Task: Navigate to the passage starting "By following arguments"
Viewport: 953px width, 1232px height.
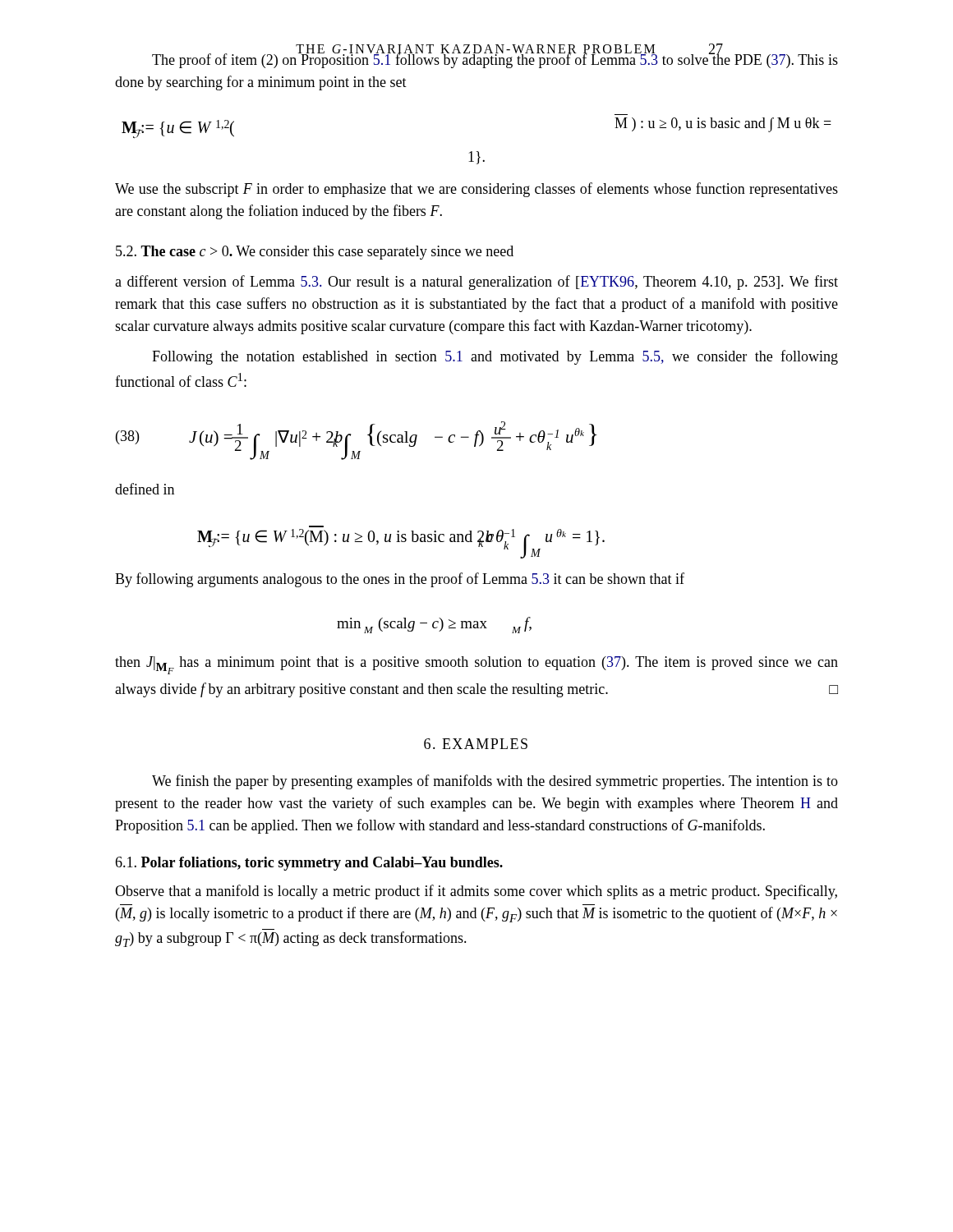Action: (476, 579)
